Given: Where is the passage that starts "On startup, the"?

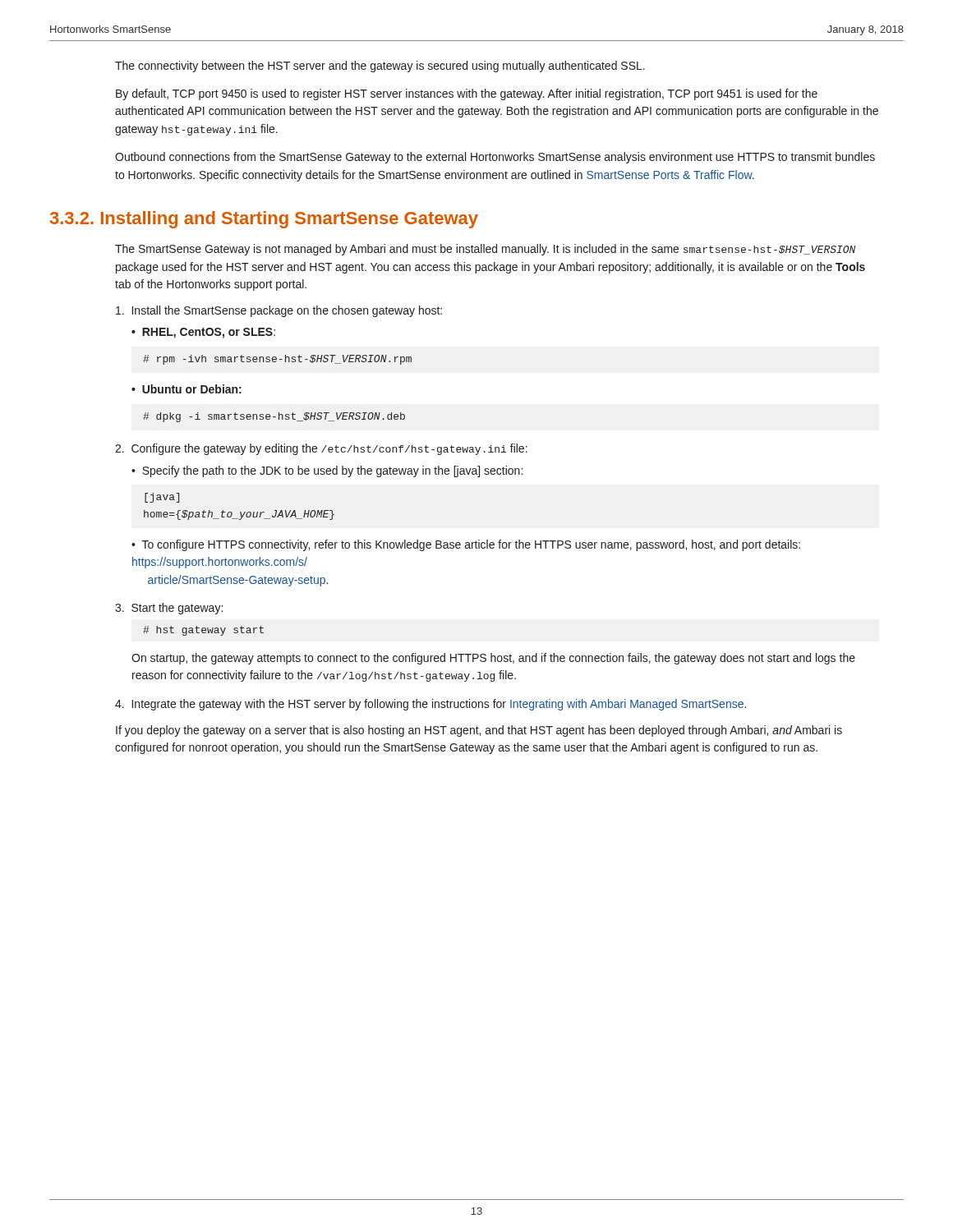Looking at the screenshot, I should [505, 667].
